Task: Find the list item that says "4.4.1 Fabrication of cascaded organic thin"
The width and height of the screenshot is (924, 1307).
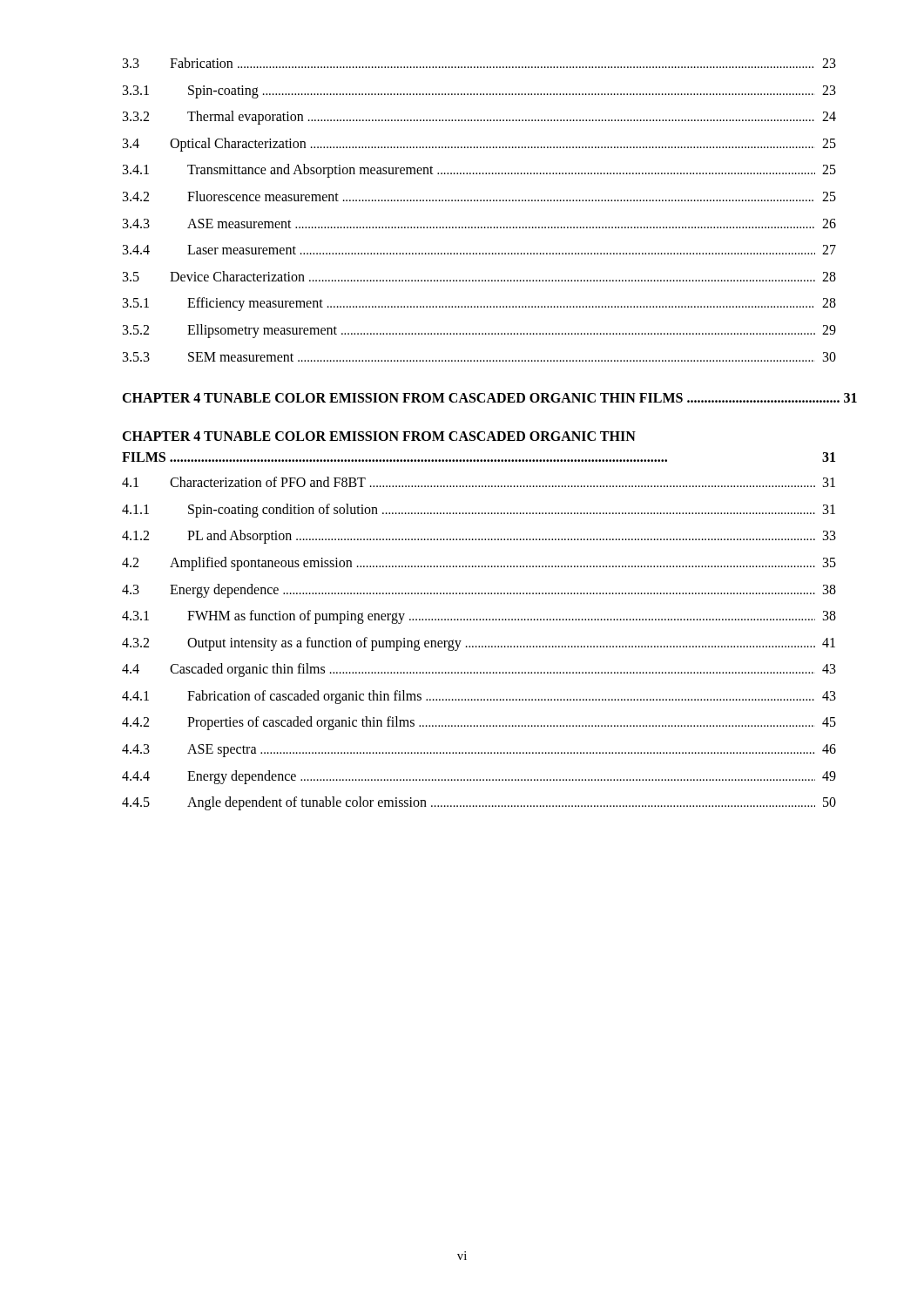Action: 479,696
